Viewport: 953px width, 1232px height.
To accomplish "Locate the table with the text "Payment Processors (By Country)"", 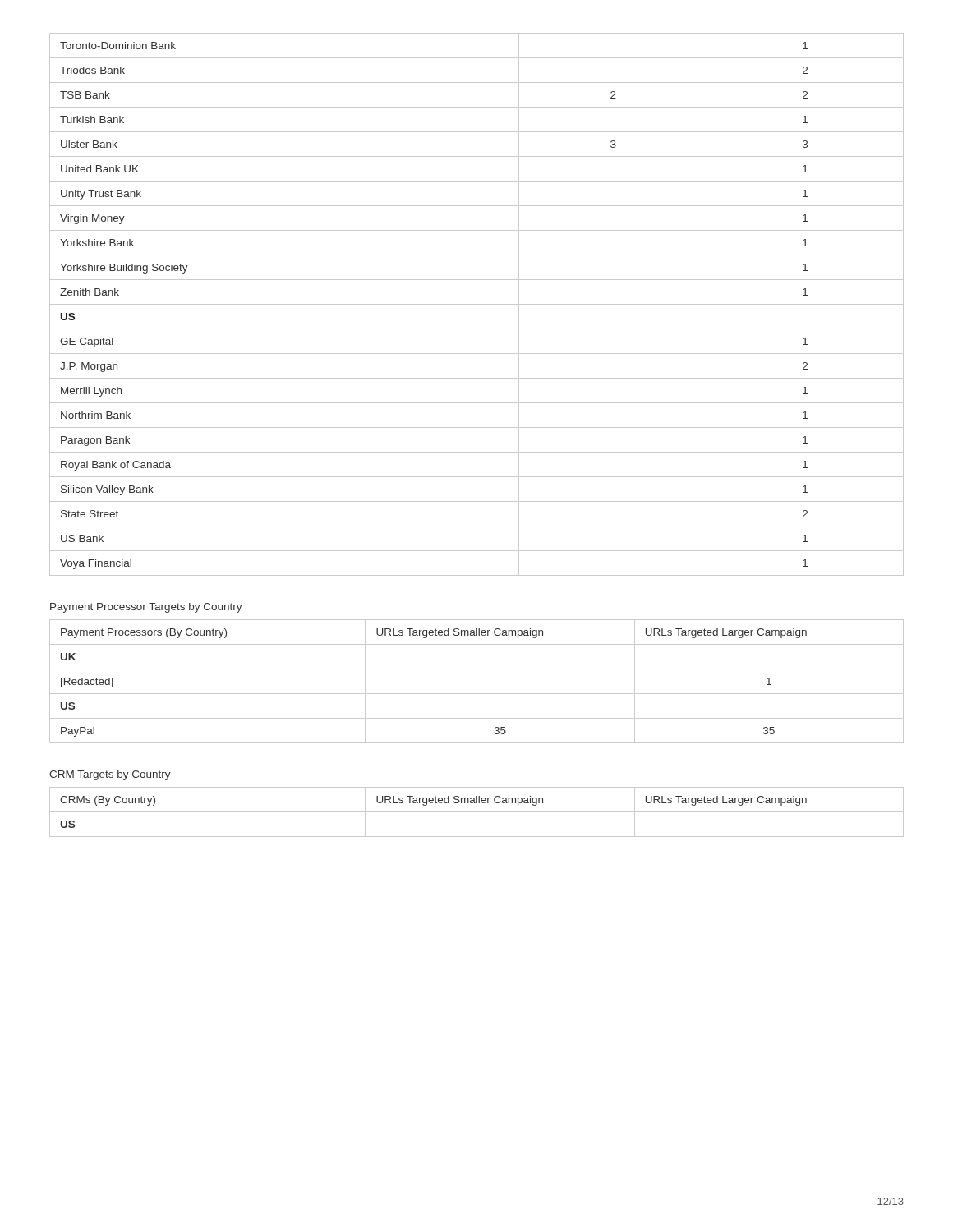I will coord(476,681).
